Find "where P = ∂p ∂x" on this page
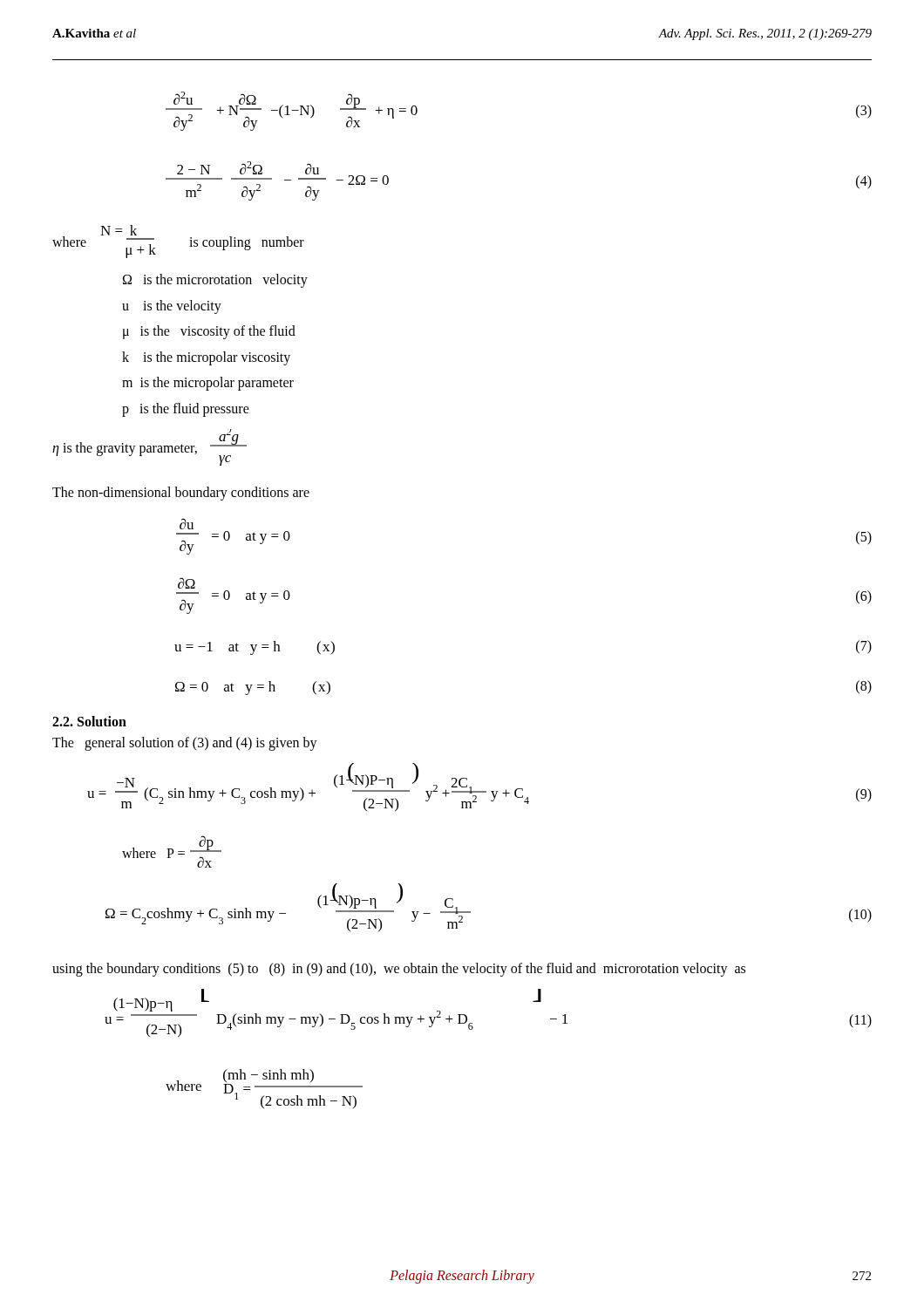924x1308 pixels. (175, 854)
